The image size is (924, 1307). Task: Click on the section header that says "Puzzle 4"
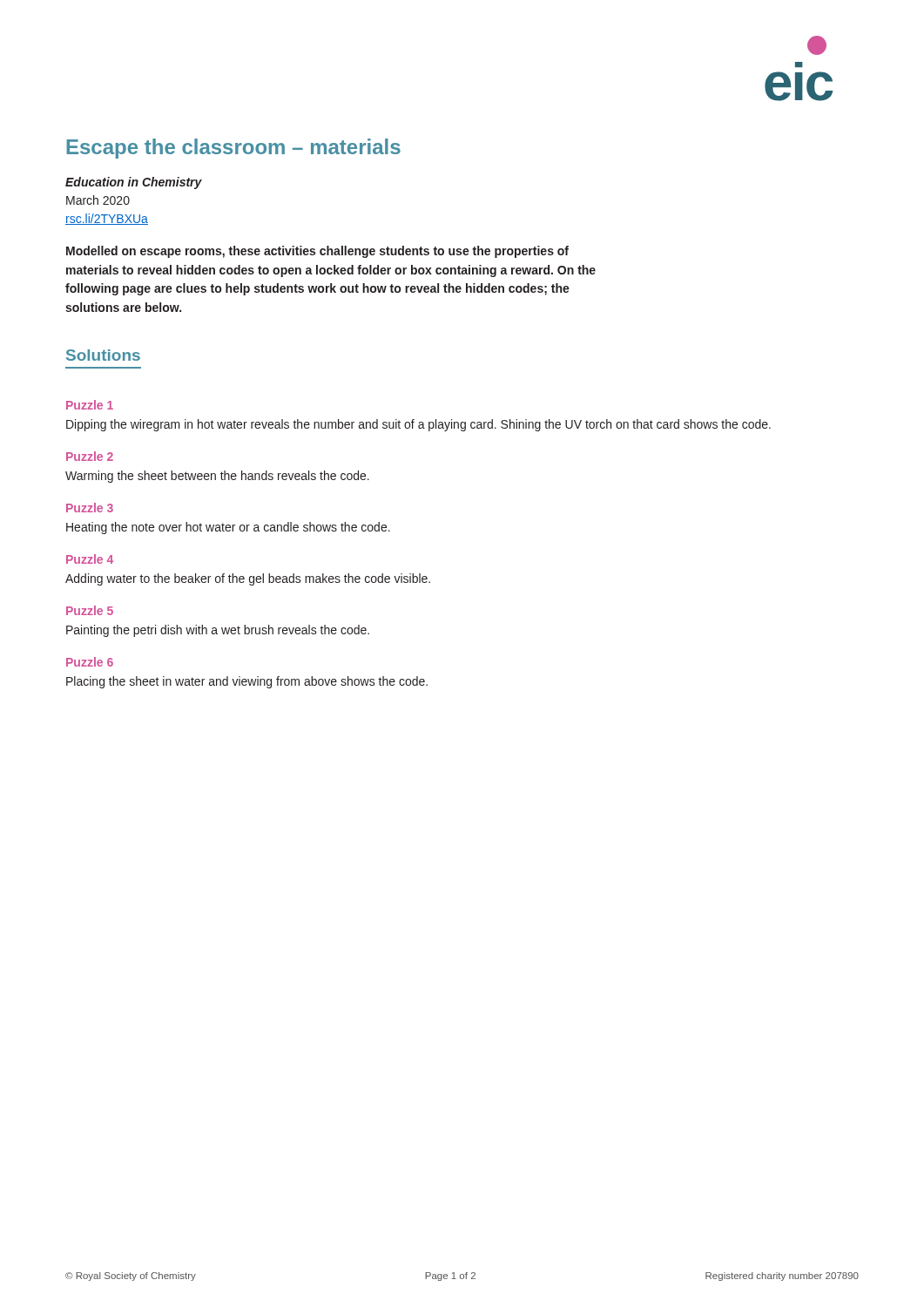[x=89, y=559]
